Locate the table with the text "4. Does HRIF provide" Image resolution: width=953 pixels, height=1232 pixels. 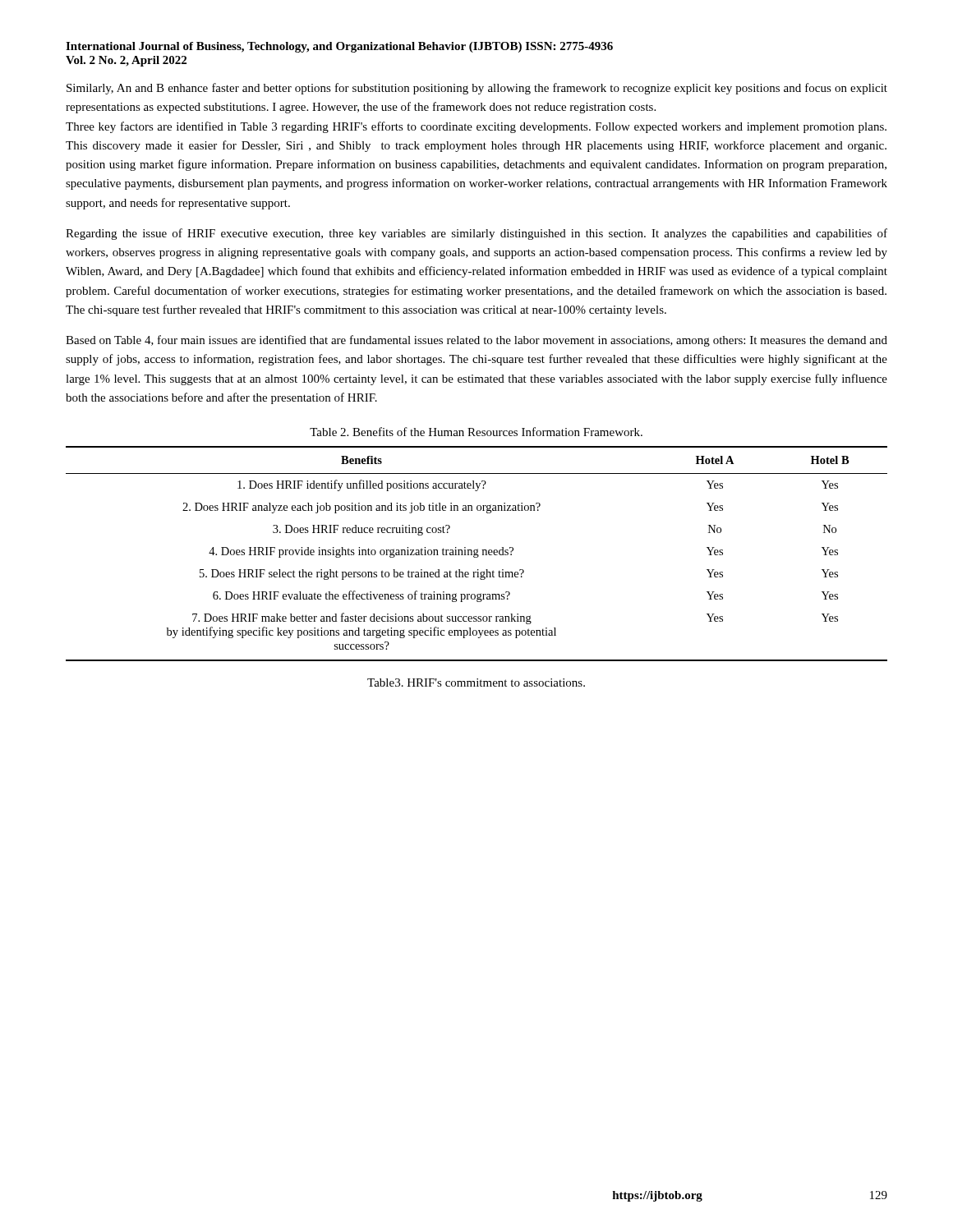[x=476, y=554]
